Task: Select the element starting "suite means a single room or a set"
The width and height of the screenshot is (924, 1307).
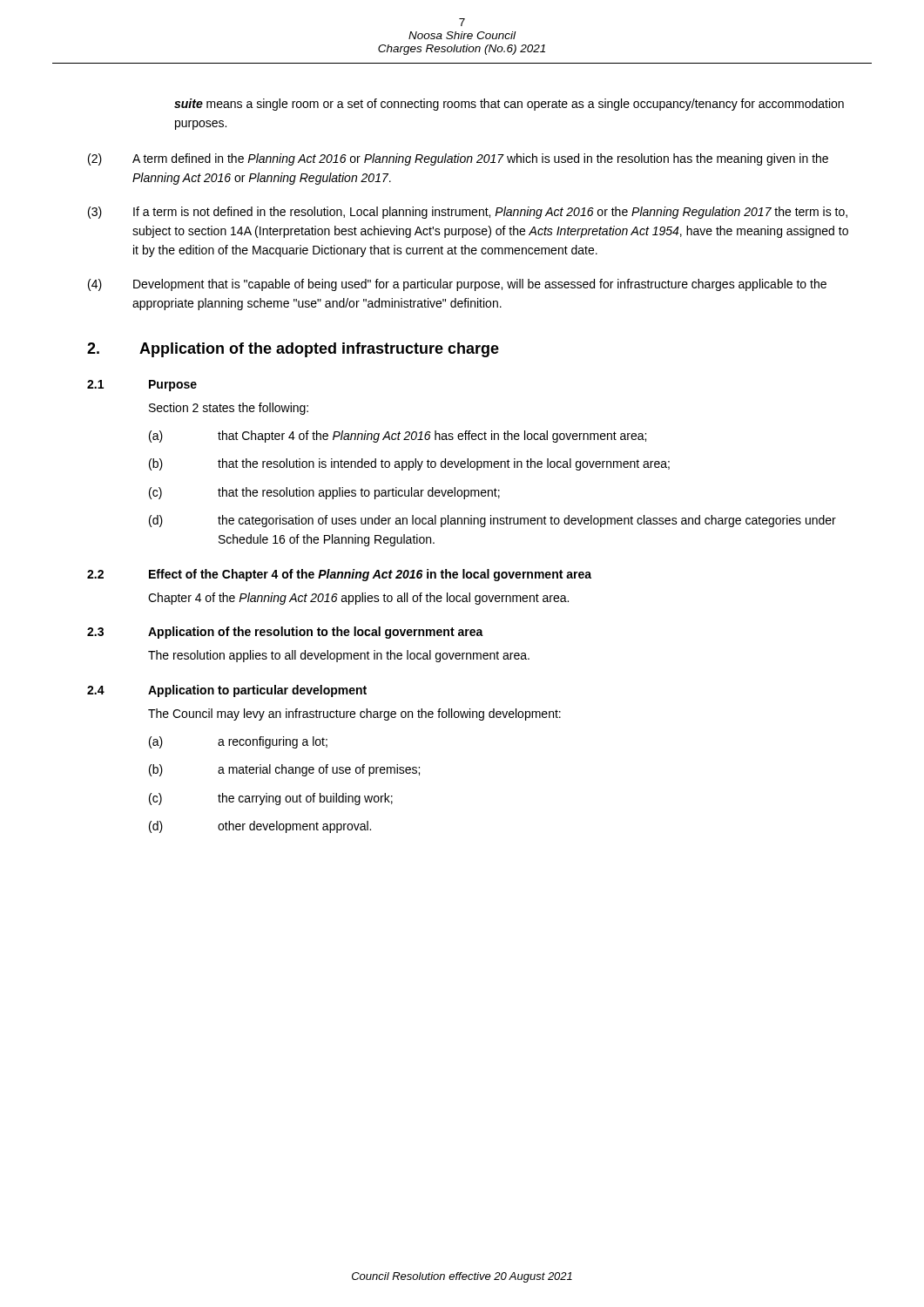Action: [509, 113]
